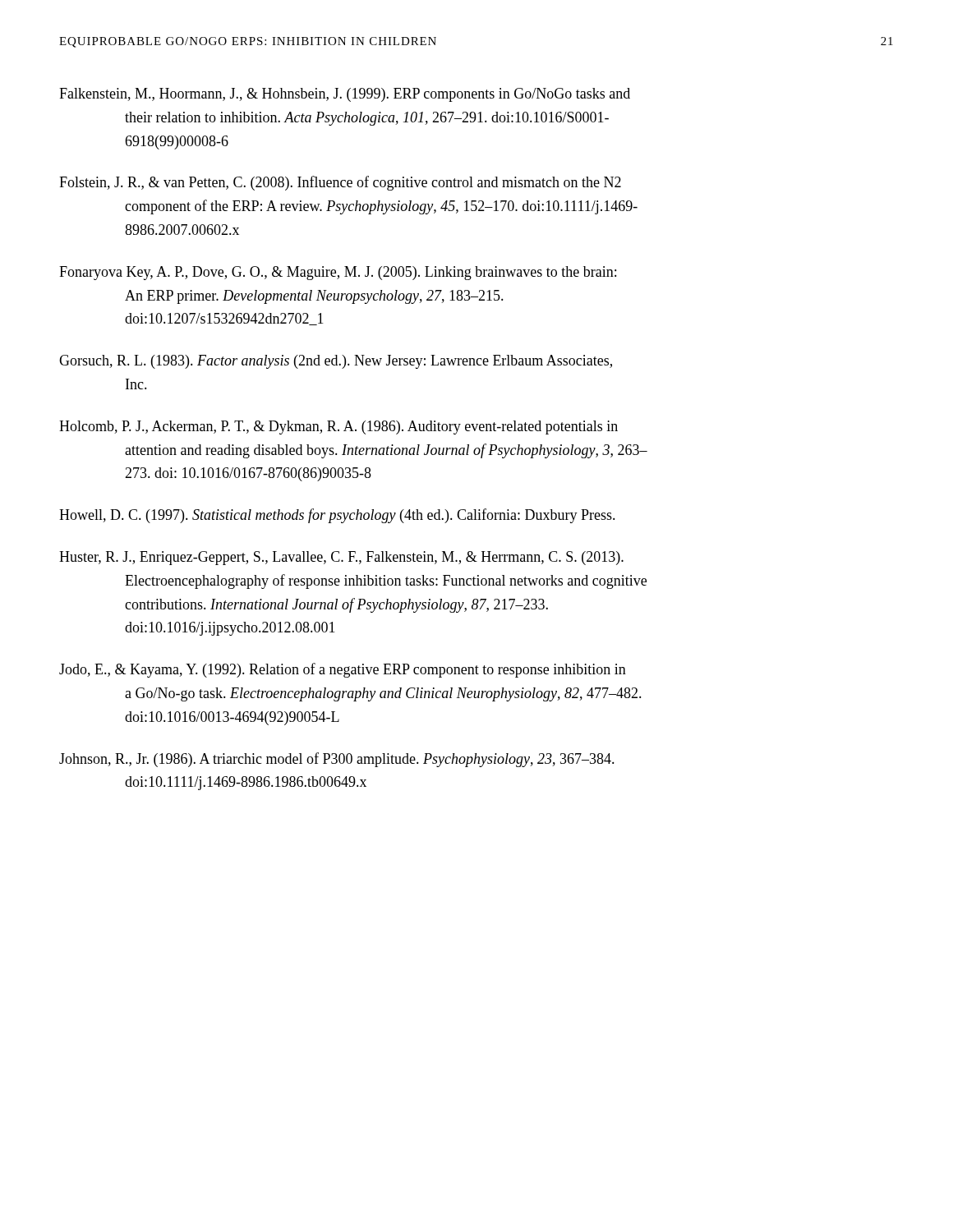Image resolution: width=953 pixels, height=1232 pixels.
Task: Select the list item that says "Gorsuch, R. L. (1983). Factor analysis"
Action: click(476, 373)
